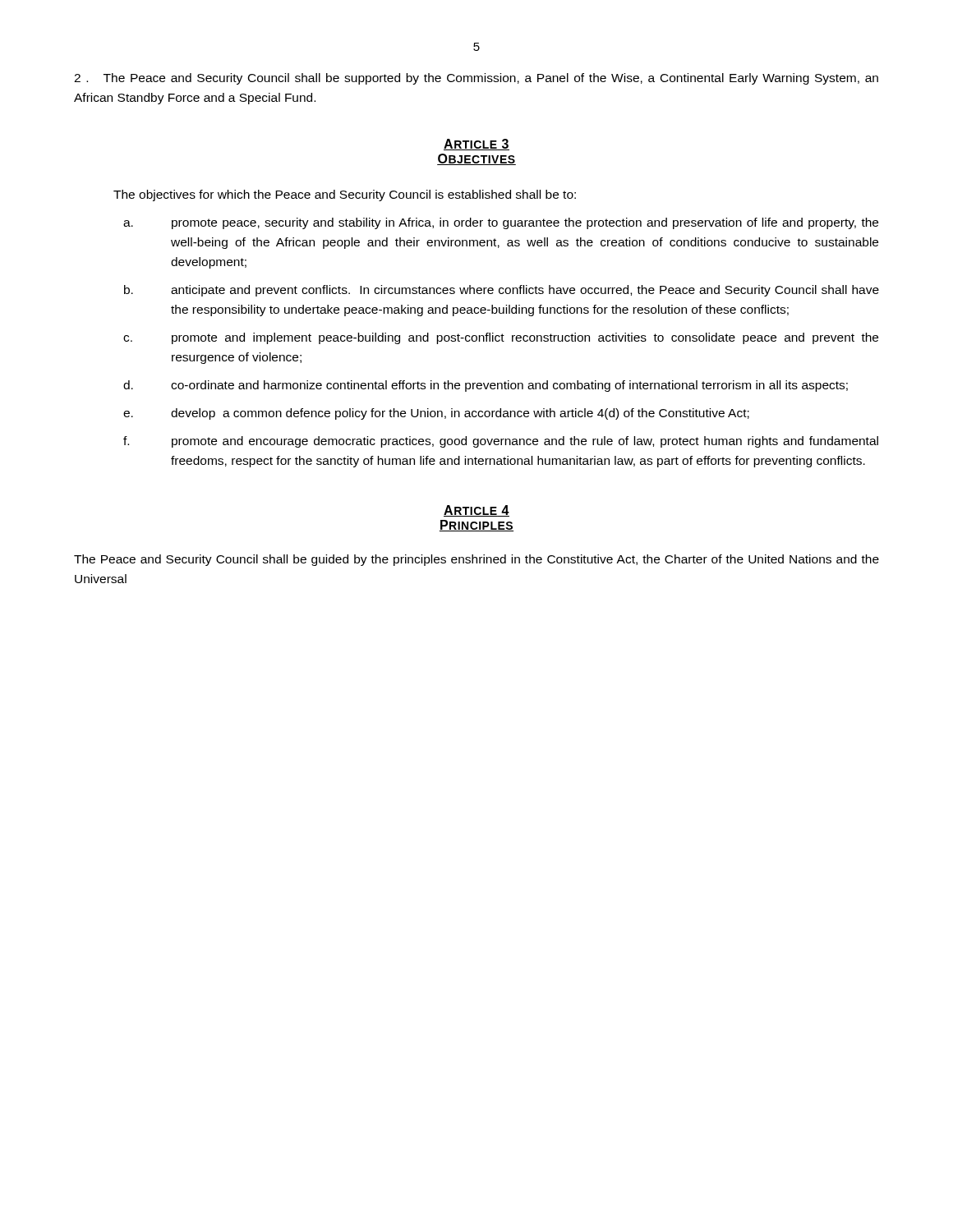Find the block on this page that starts "The Peace and Security"
The width and height of the screenshot is (953, 1232).
tap(476, 569)
